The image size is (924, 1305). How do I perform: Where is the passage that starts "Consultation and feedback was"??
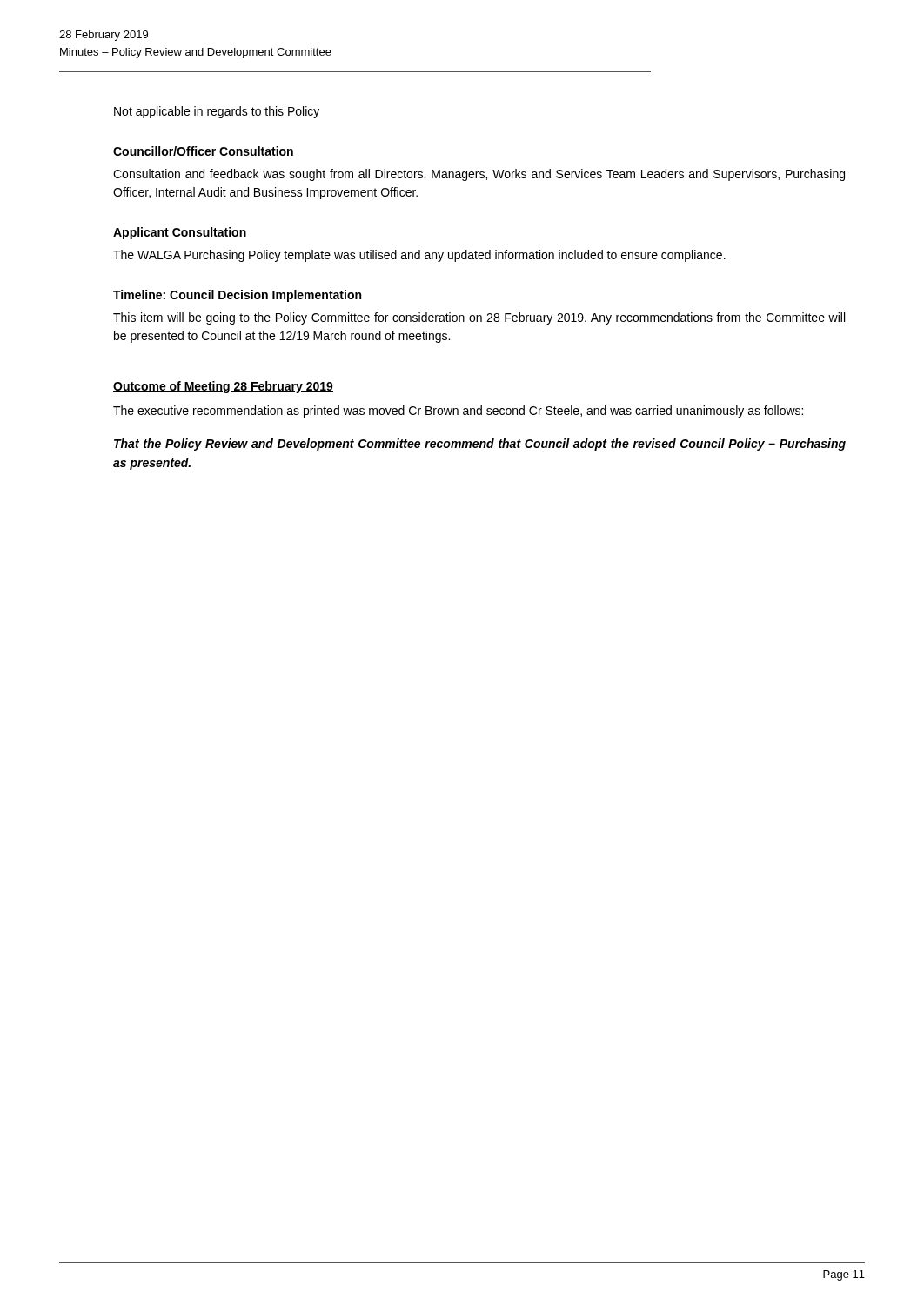tap(479, 183)
